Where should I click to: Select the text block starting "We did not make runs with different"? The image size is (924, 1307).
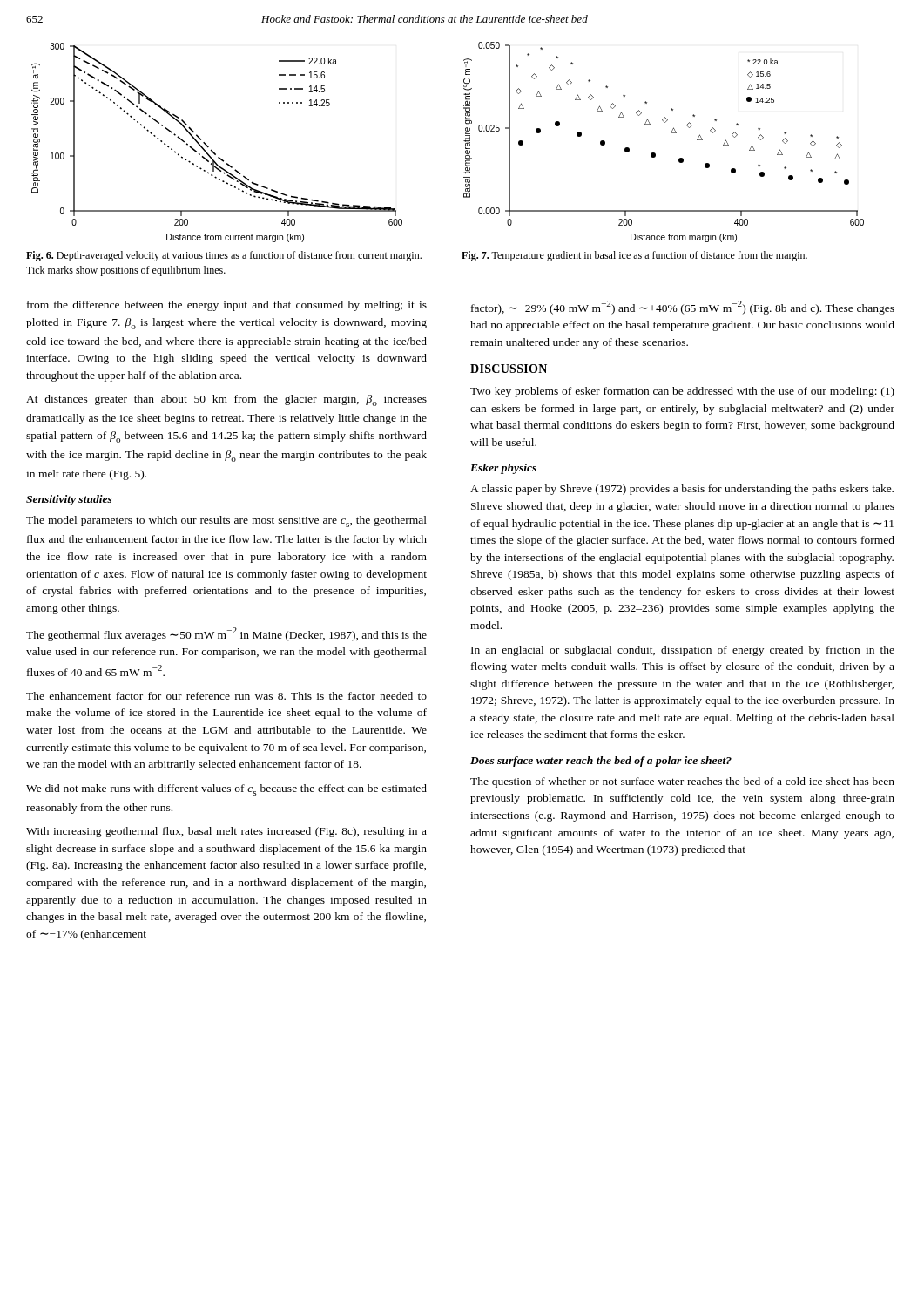226,797
